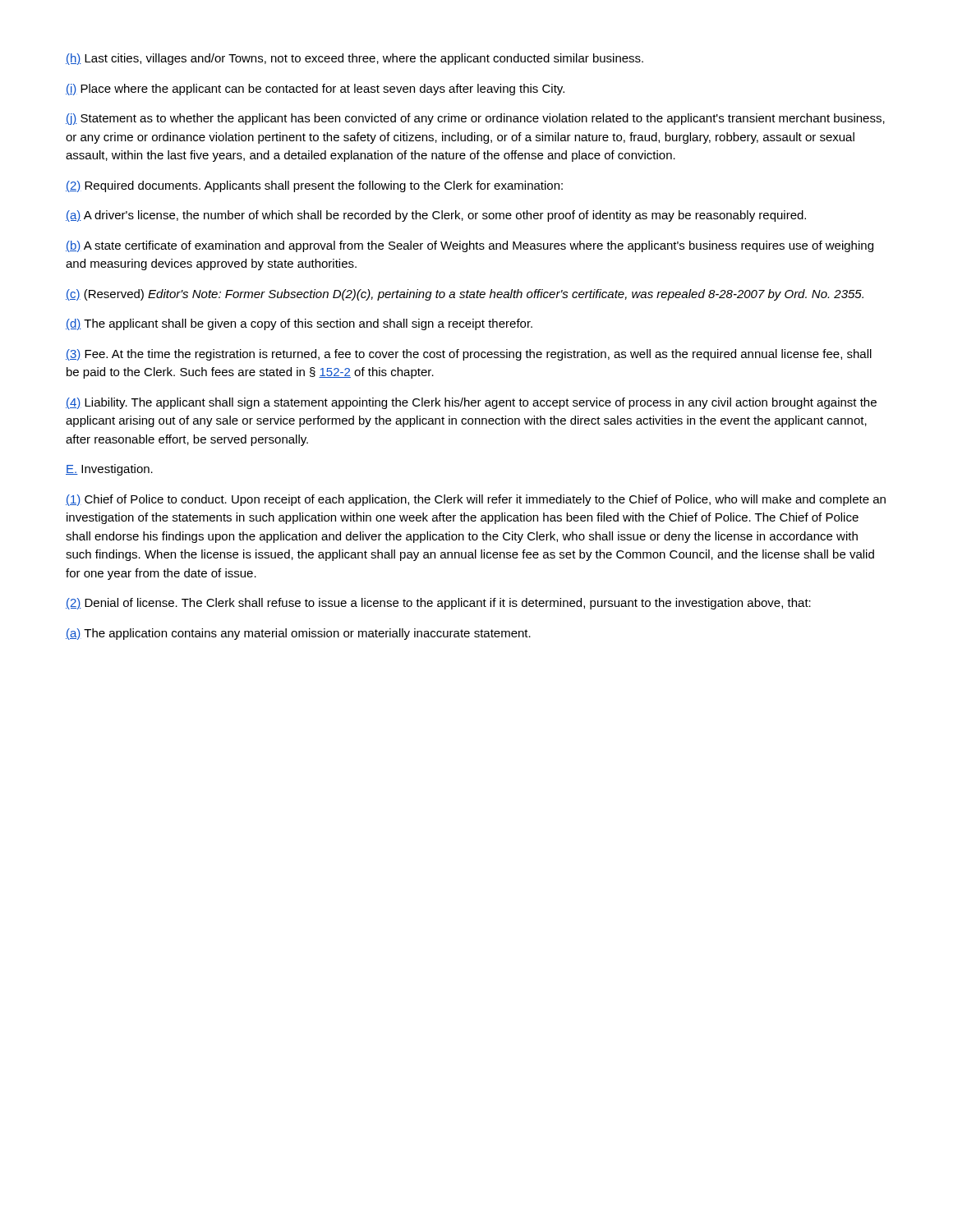Locate the element starting "(d) The applicant shall be"

[300, 323]
